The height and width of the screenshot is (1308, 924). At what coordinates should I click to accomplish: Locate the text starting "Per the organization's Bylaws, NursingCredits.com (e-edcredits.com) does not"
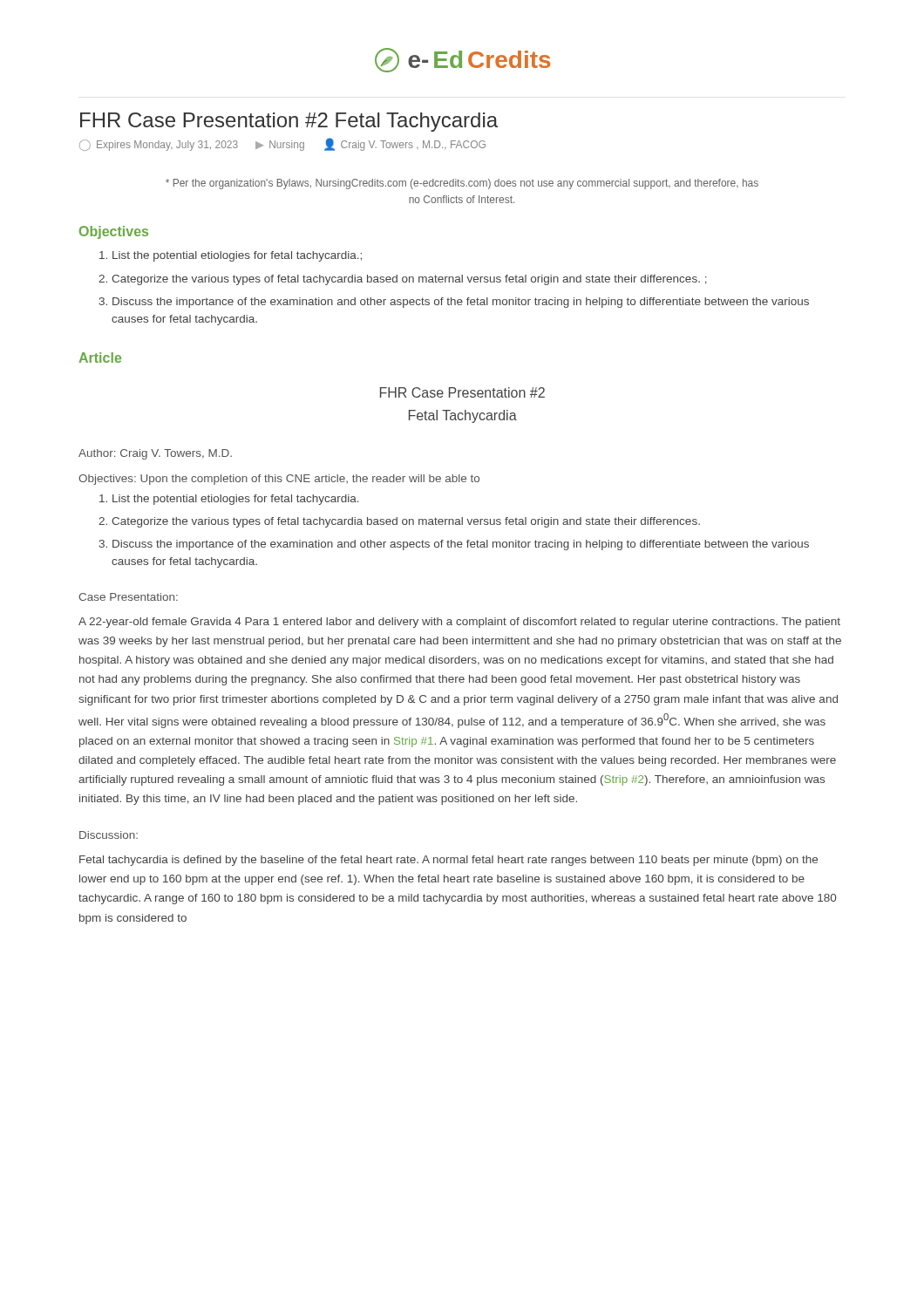[x=462, y=191]
